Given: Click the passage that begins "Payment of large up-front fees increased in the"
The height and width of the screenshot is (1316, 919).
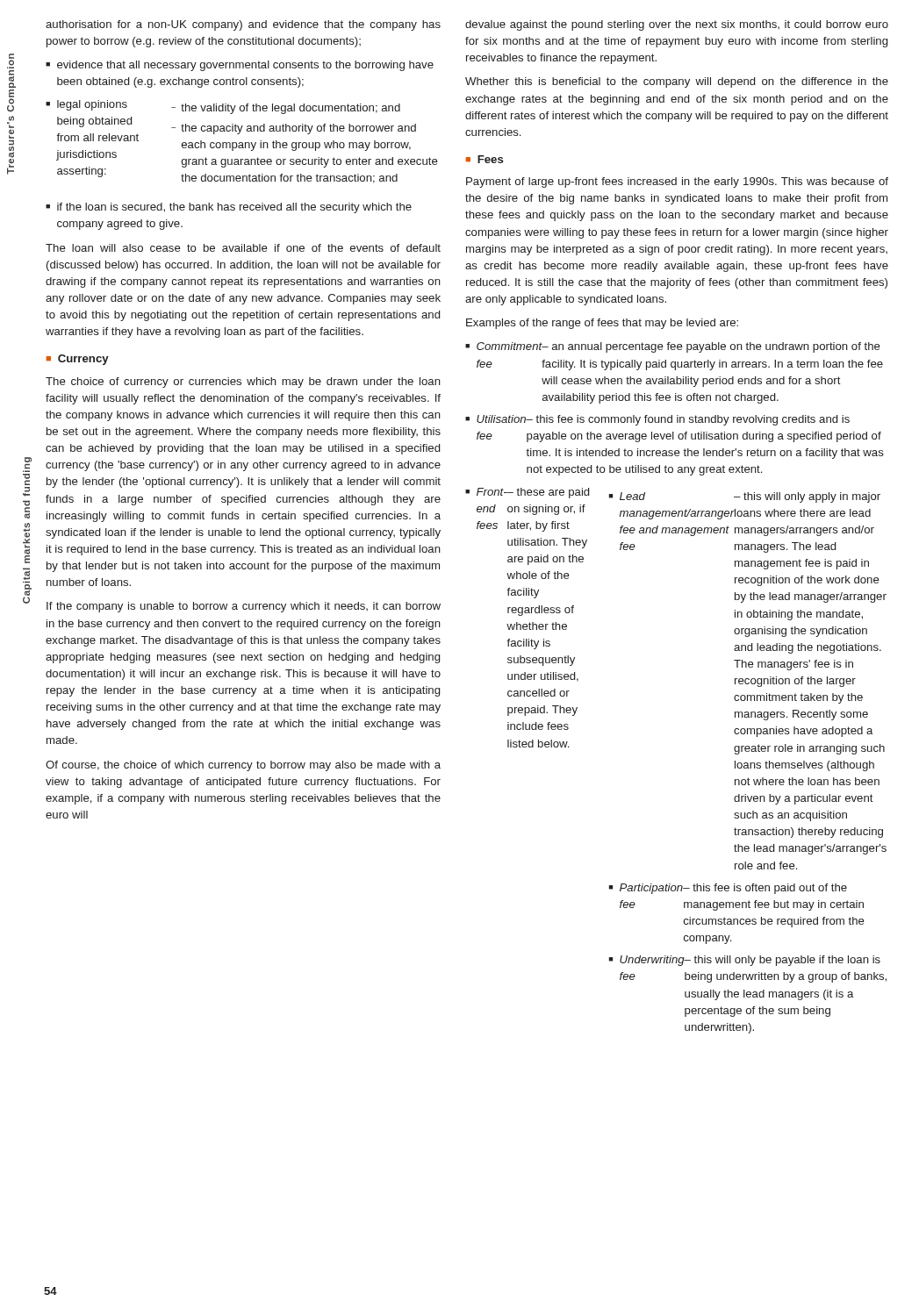Looking at the screenshot, I should pyautogui.click(x=677, y=252).
